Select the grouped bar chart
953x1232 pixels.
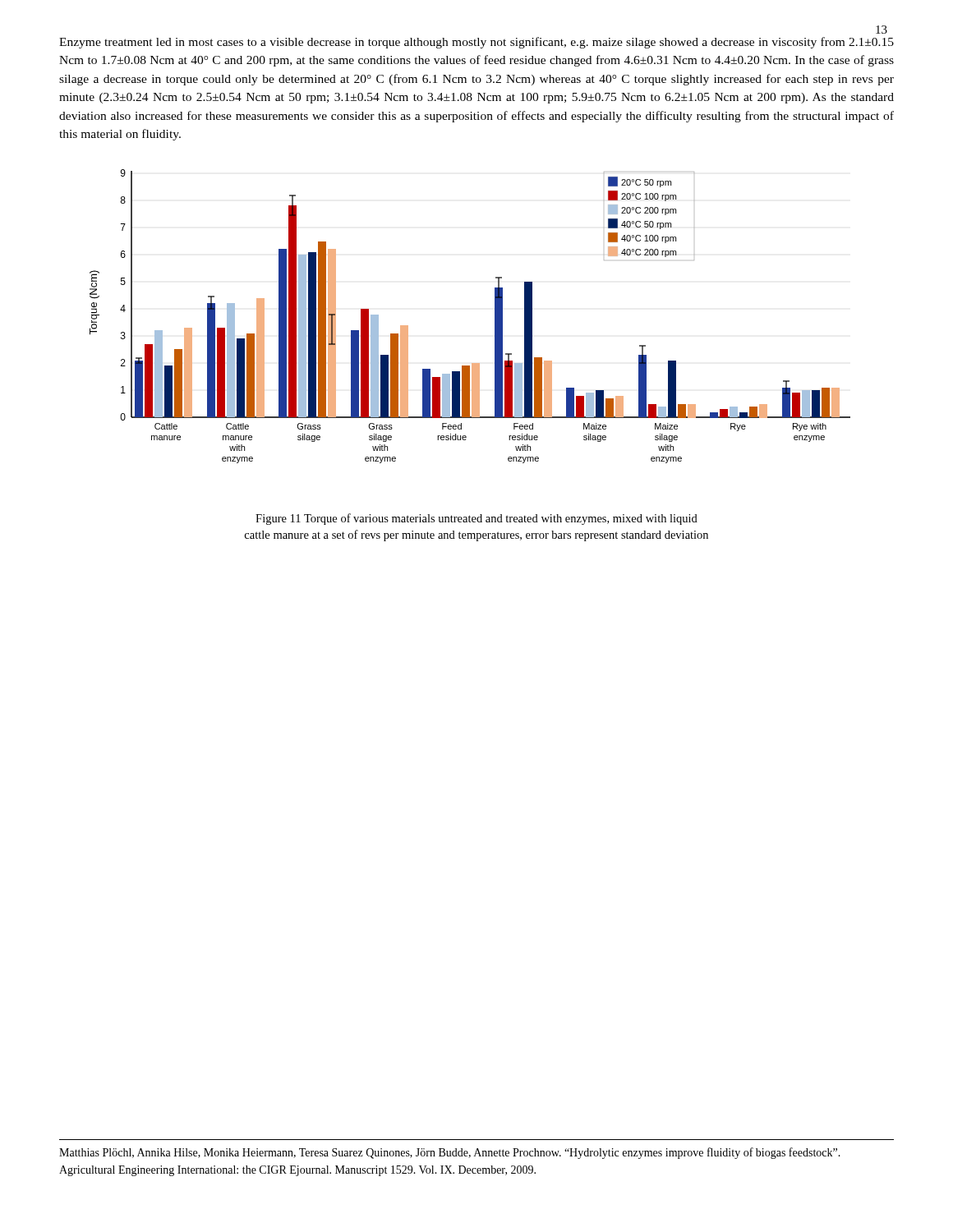tap(476, 331)
